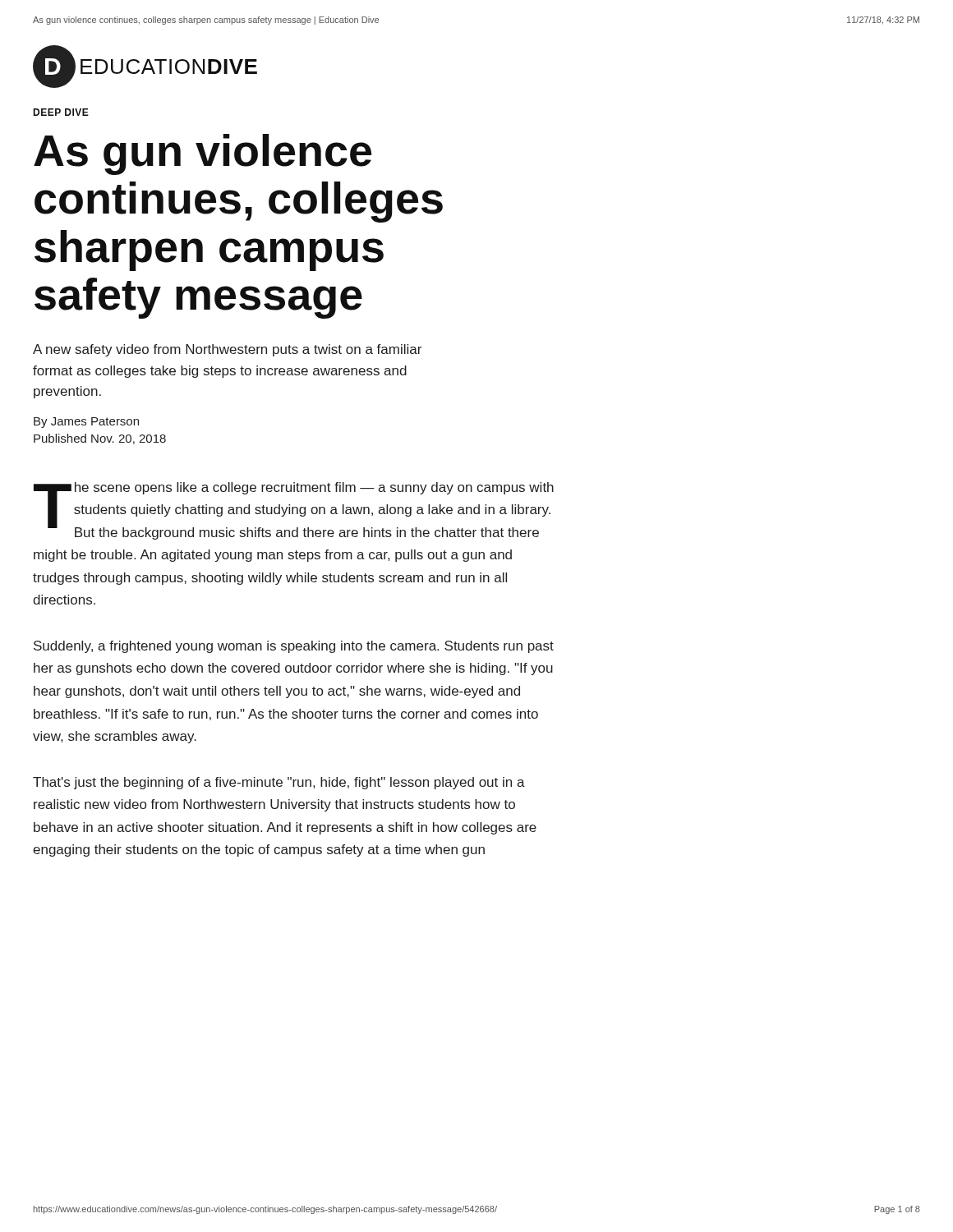Locate the text block containing "T he scene"
Image resolution: width=953 pixels, height=1232 pixels.
pos(294,542)
